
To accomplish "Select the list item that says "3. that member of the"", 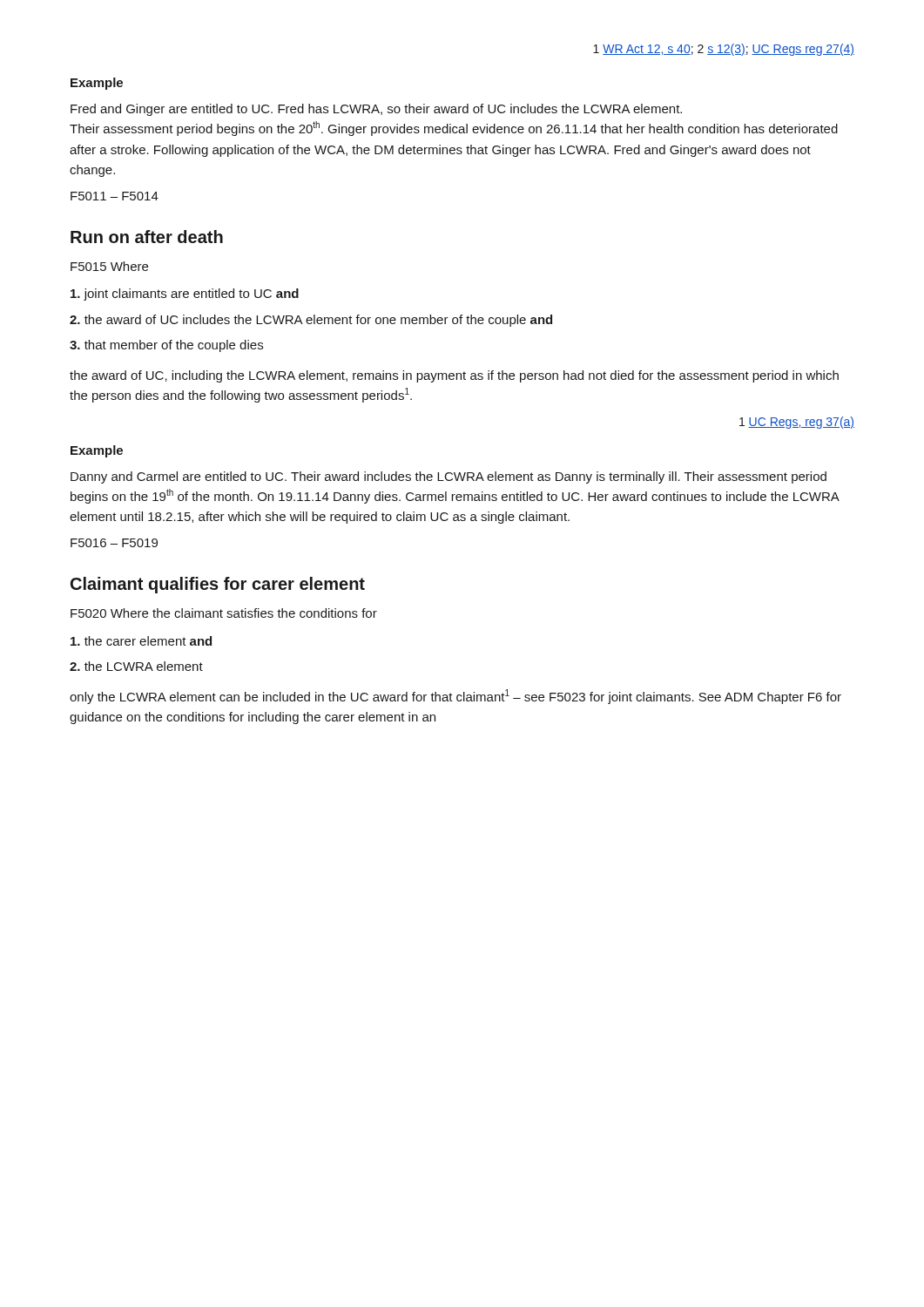I will [167, 344].
